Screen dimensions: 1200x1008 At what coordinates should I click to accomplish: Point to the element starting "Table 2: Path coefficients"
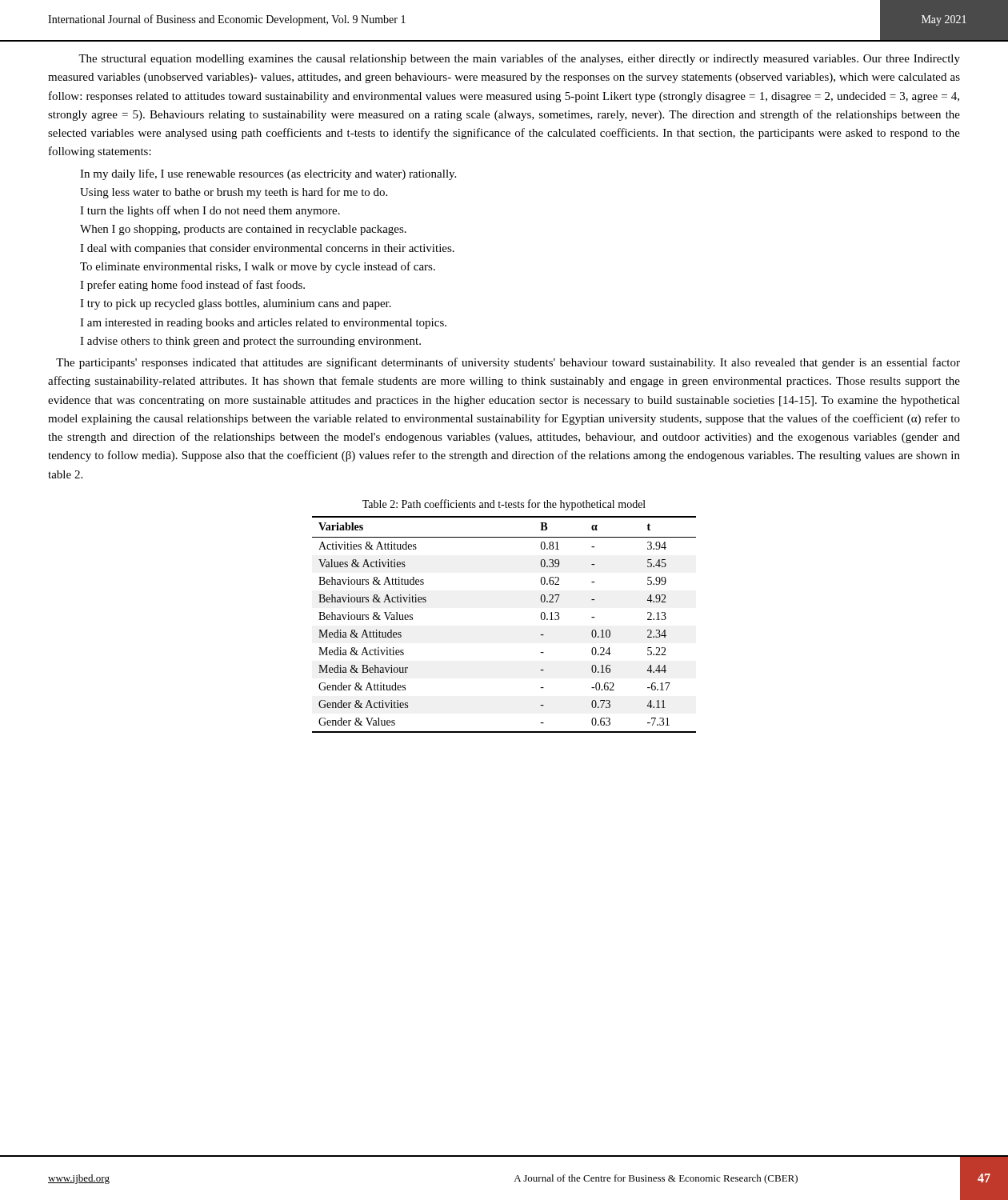[x=504, y=504]
